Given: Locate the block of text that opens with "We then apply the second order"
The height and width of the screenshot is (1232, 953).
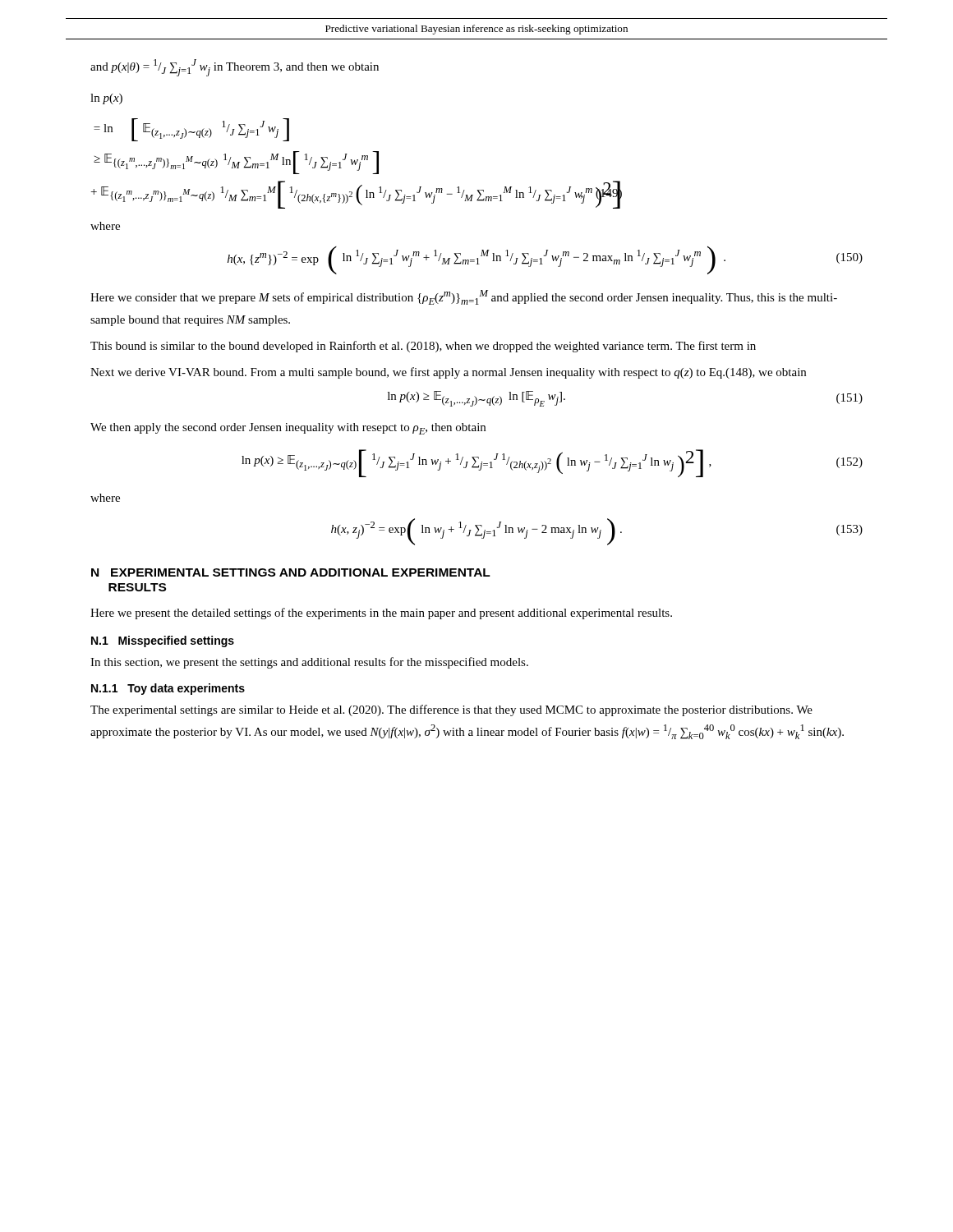Looking at the screenshot, I should pos(288,429).
